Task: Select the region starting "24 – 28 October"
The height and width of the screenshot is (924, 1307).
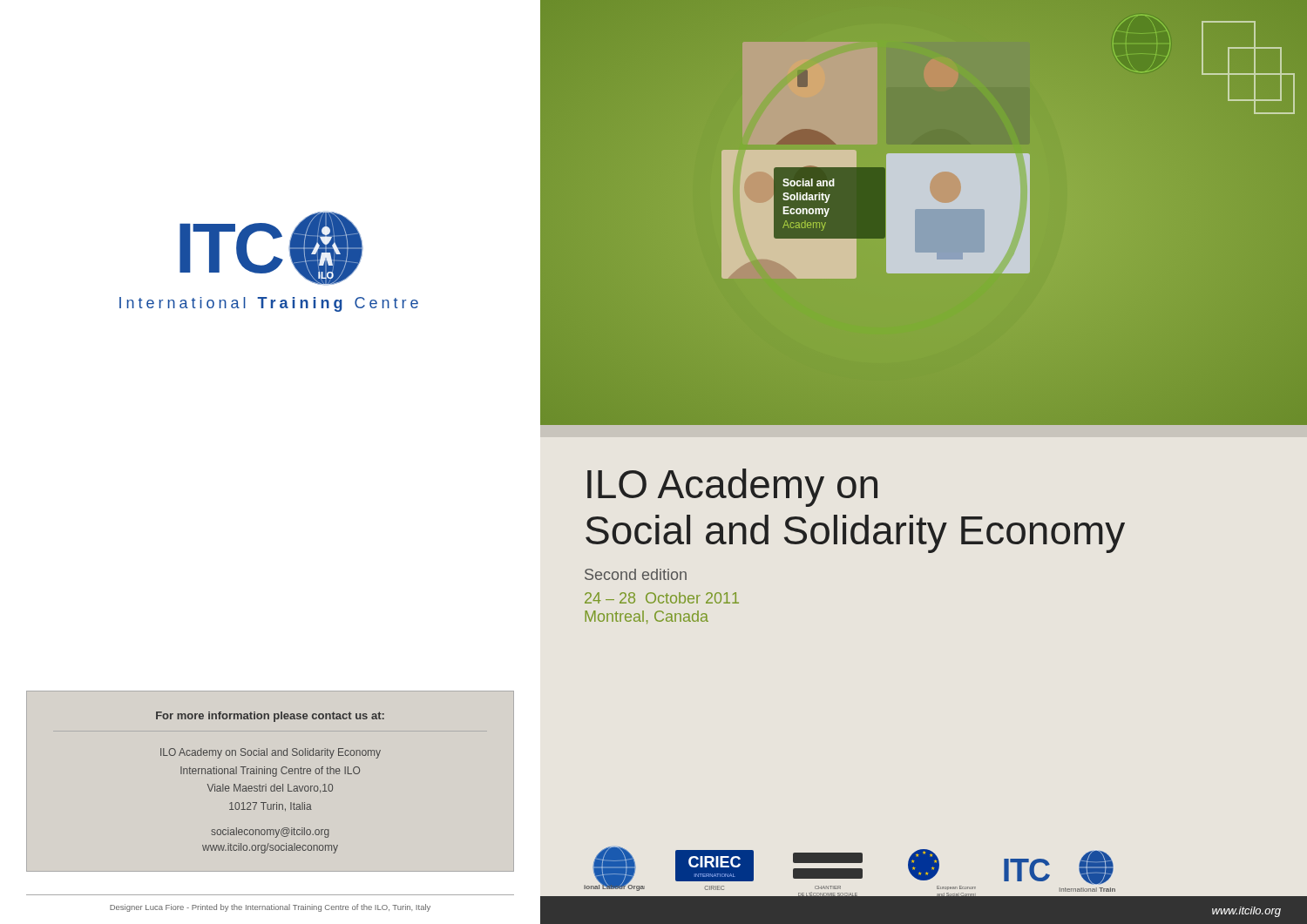Action: 662,607
